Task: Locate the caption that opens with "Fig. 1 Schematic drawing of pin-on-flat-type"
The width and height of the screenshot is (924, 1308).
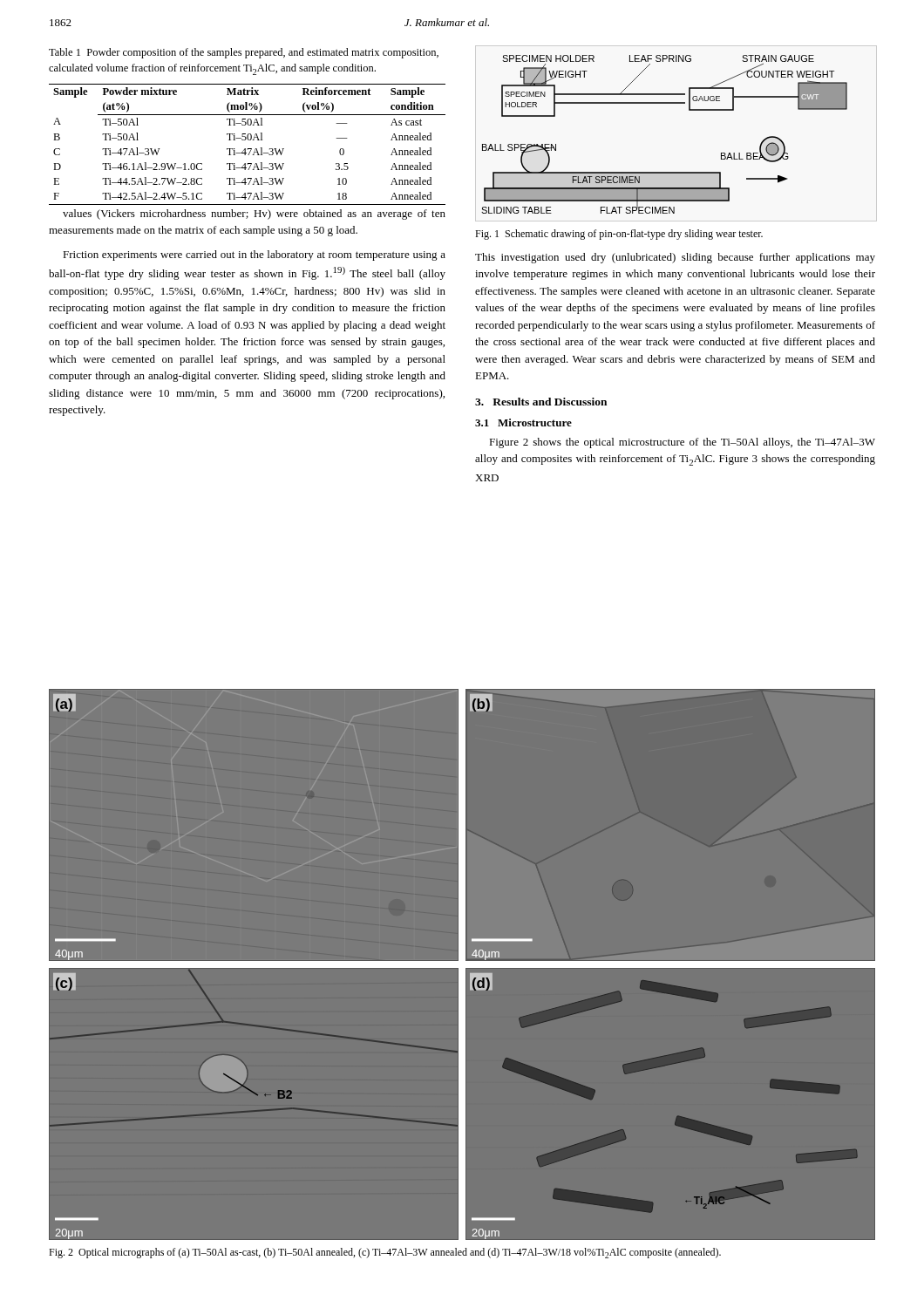Action: [x=619, y=234]
